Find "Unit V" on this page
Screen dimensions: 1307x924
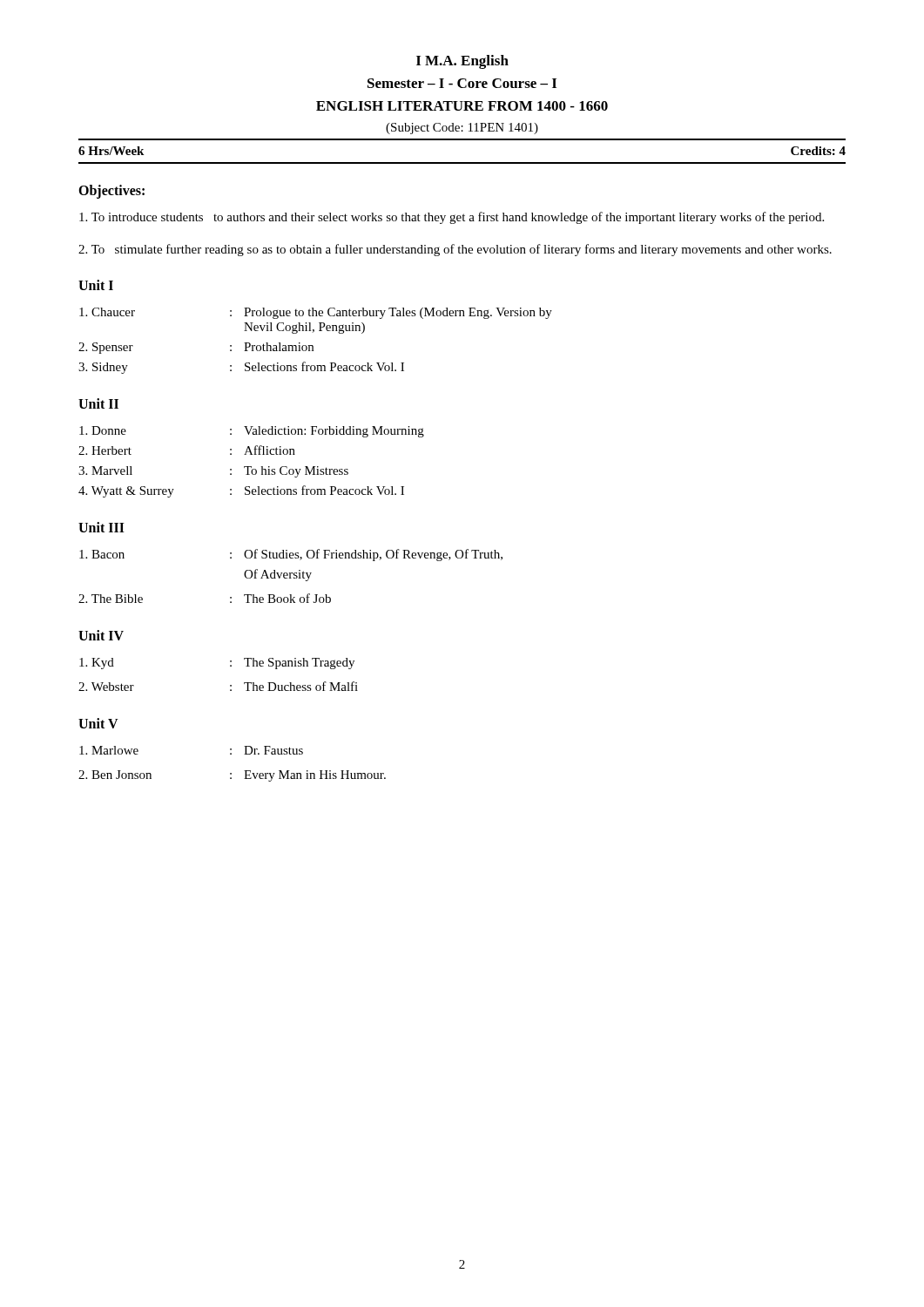[x=98, y=724]
